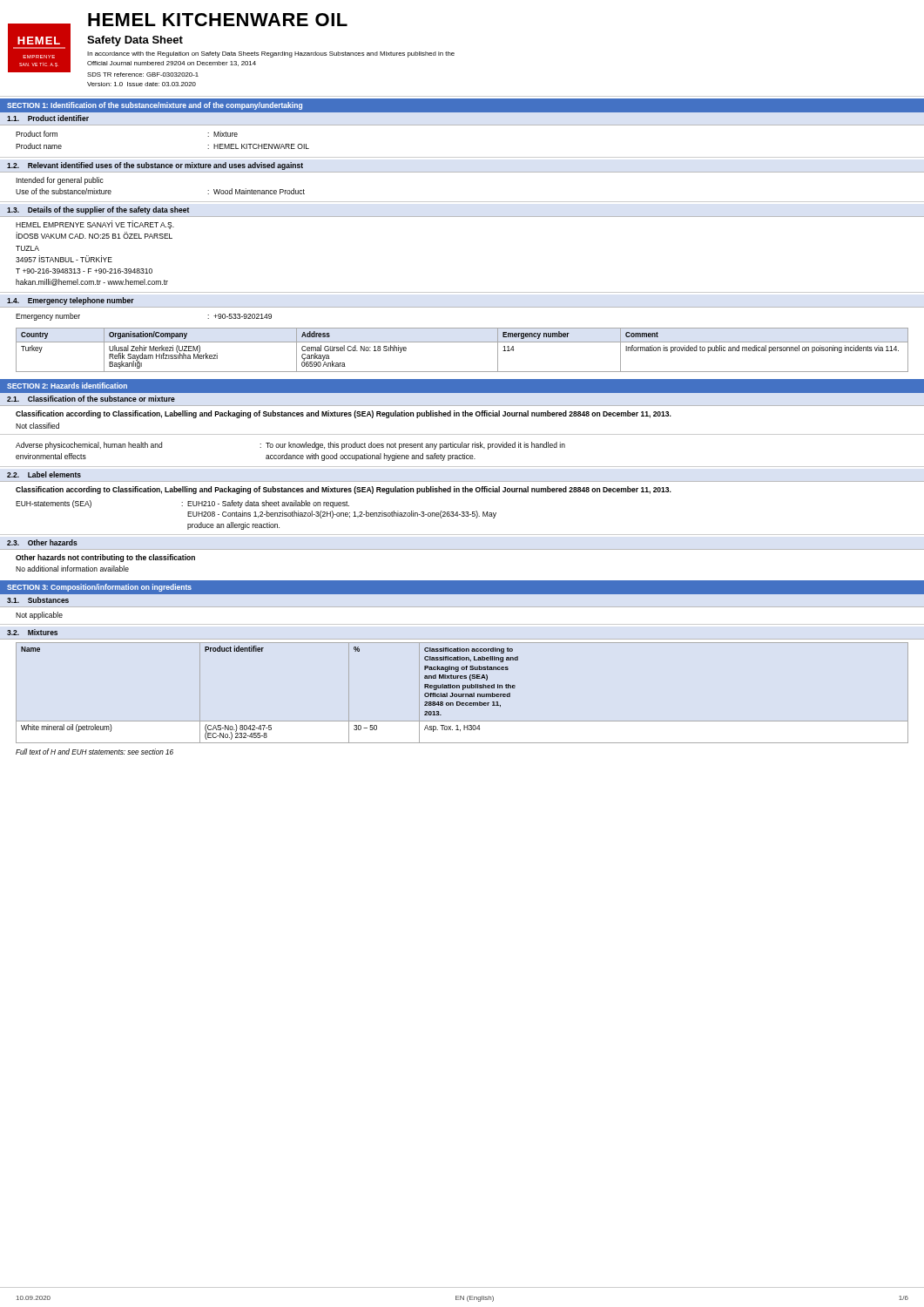Point to "3.1. Substances"
Screen dimensions: 1307x924
[38, 600]
